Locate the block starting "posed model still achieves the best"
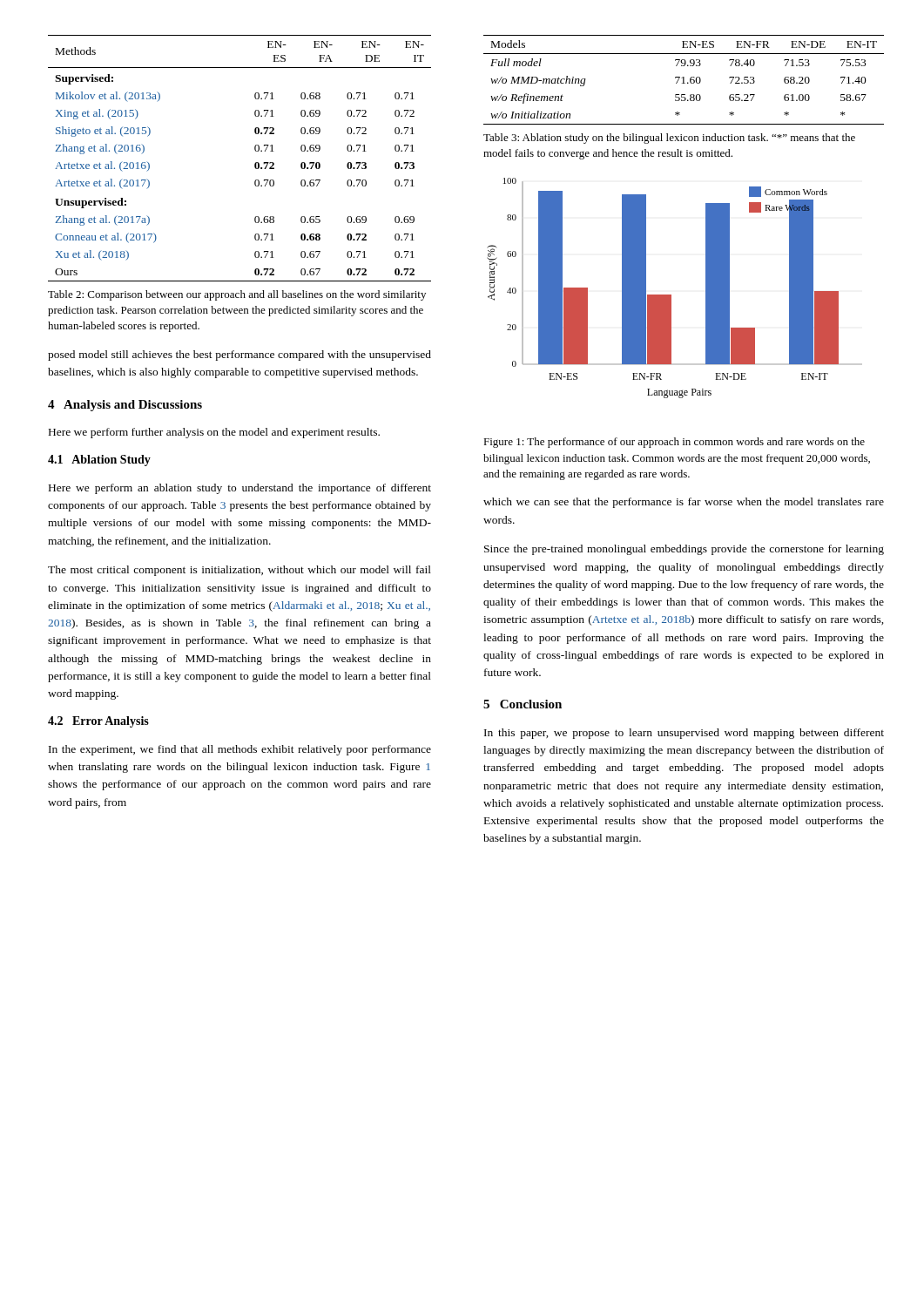Image resolution: width=924 pixels, height=1307 pixels. point(239,364)
